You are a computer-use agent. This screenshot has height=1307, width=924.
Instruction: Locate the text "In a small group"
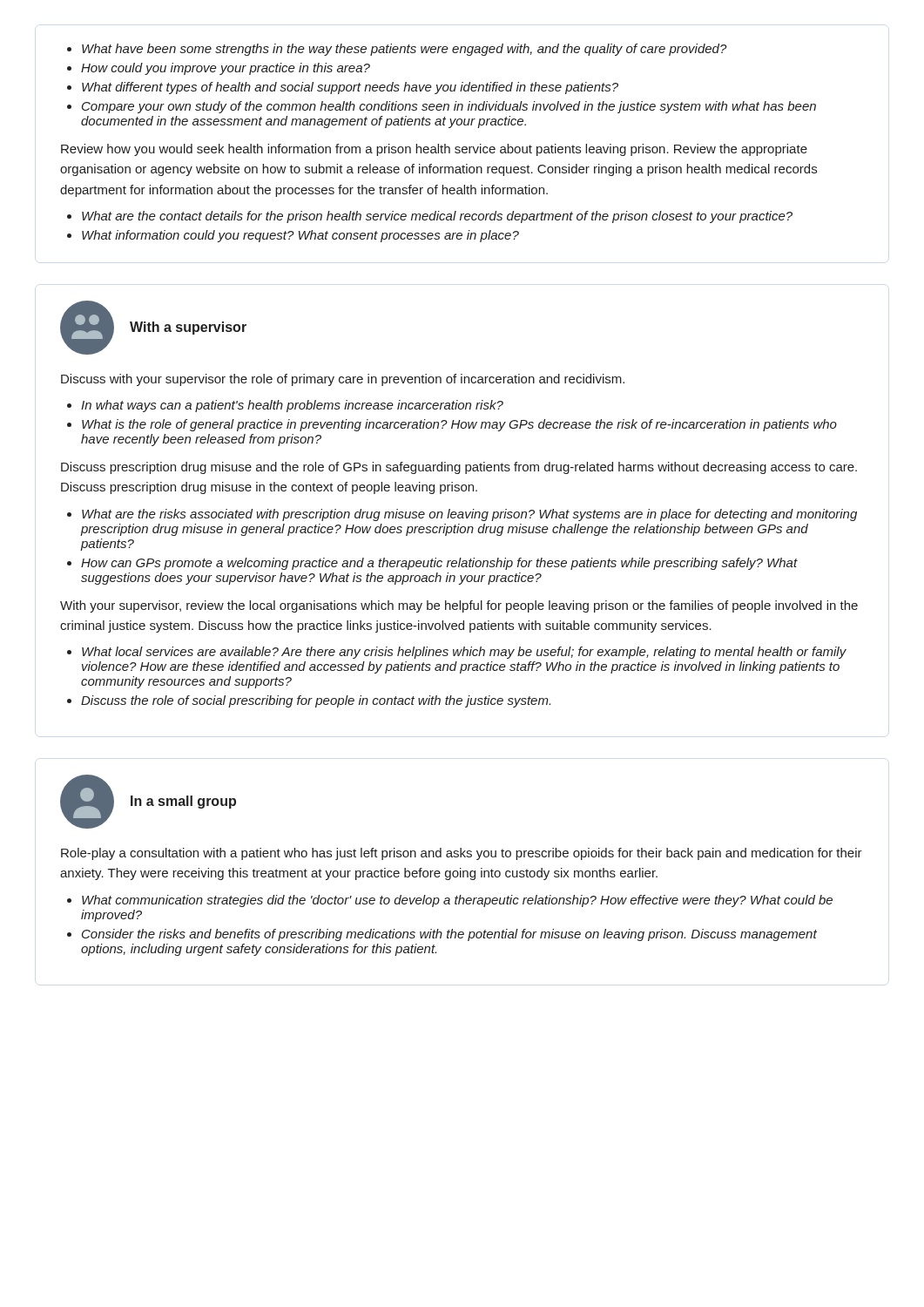[x=183, y=801]
